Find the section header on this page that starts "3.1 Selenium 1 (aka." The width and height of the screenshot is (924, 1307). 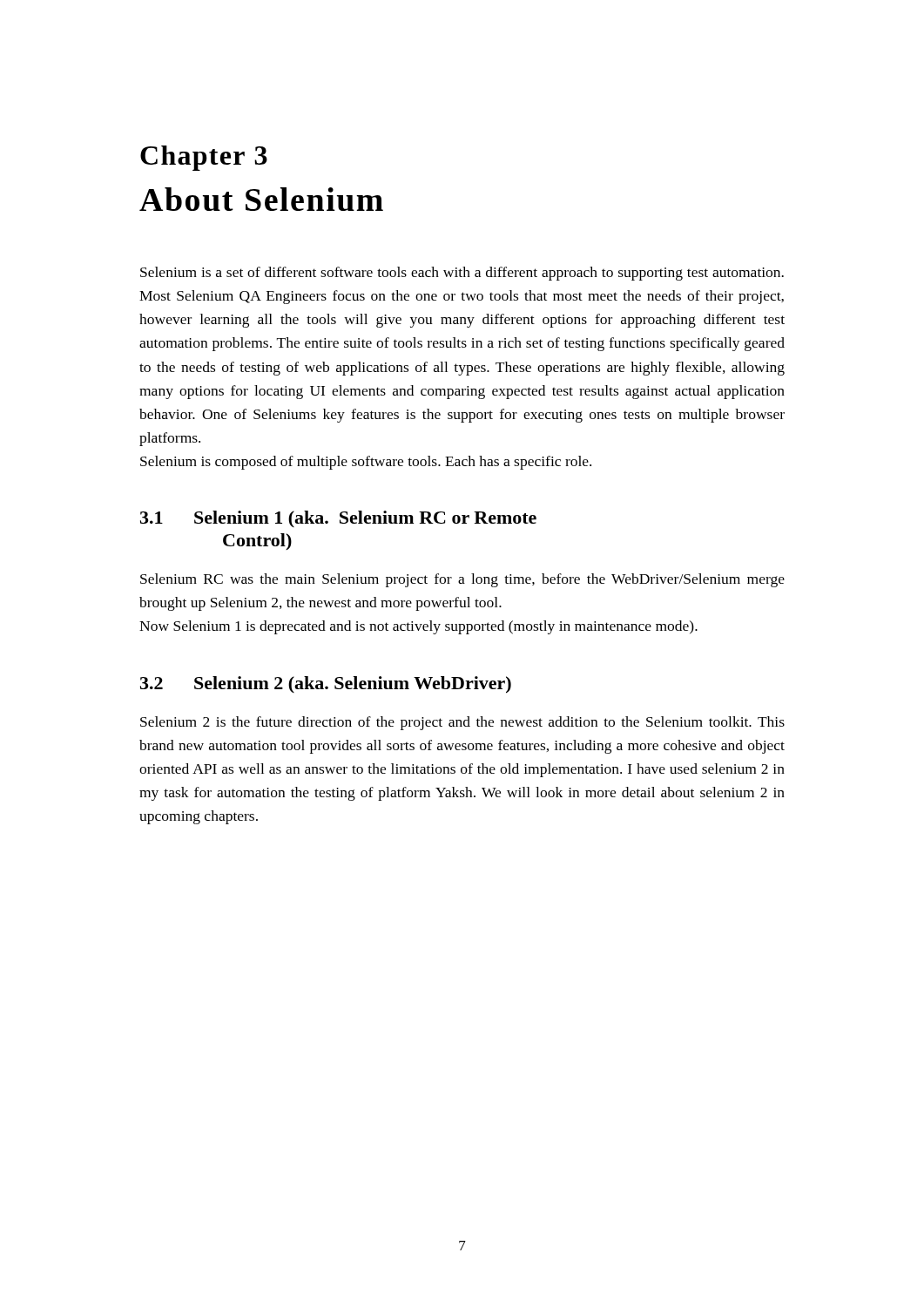338,529
